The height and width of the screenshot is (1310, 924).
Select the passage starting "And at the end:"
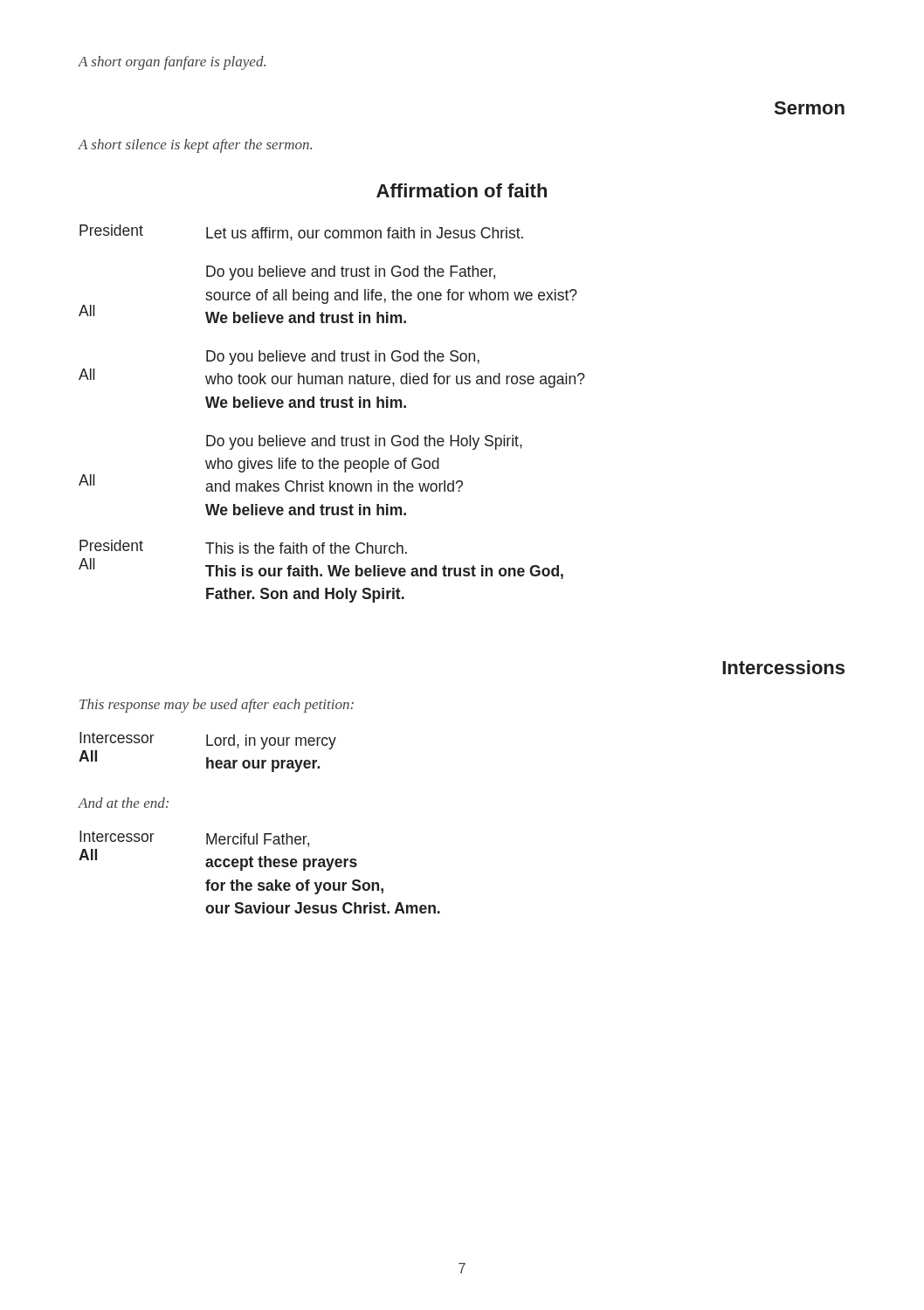[124, 803]
